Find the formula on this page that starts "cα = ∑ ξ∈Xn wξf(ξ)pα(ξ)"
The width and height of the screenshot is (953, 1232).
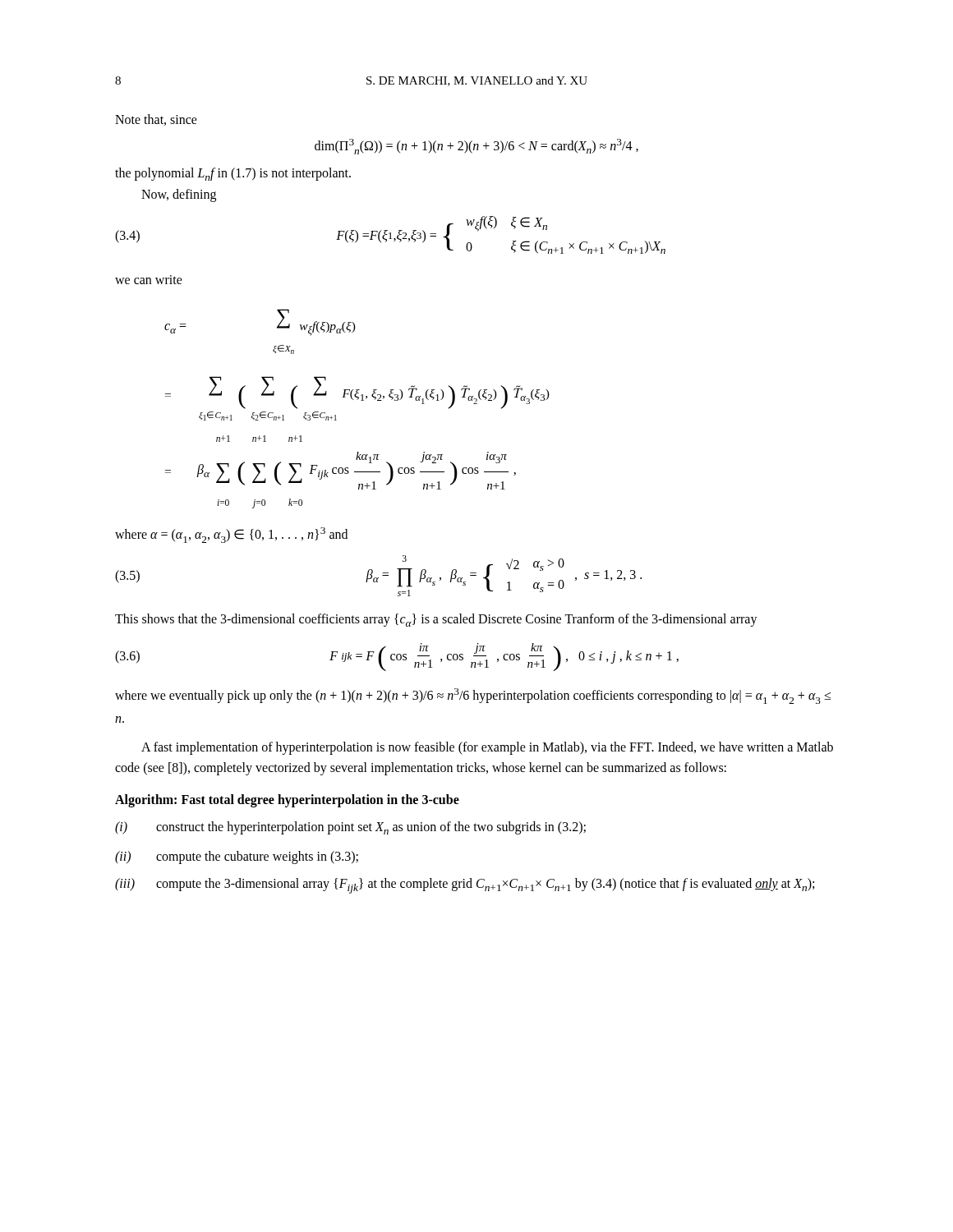501,404
